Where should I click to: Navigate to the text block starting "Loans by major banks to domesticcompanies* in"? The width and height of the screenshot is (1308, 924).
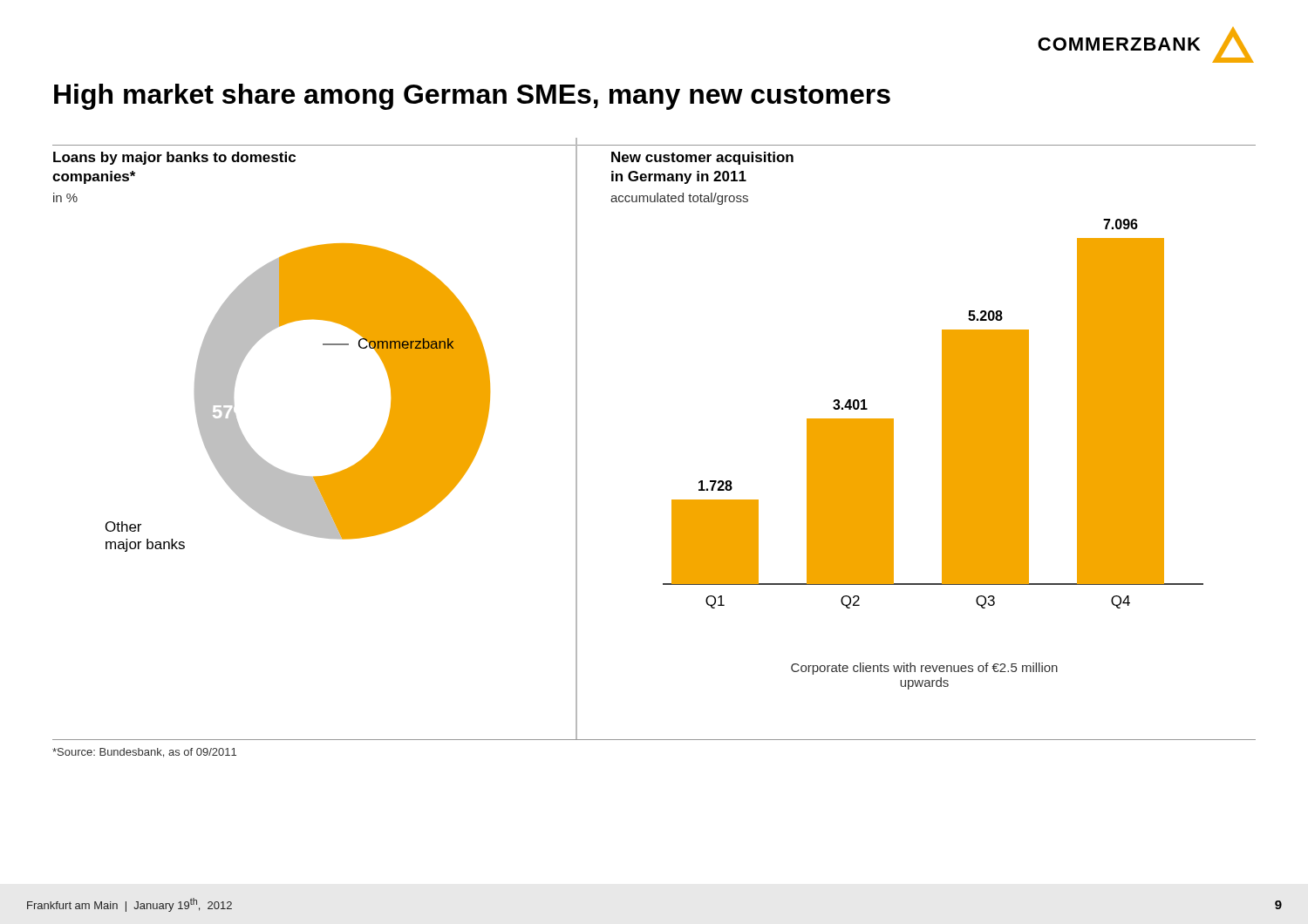pos(174,158)
